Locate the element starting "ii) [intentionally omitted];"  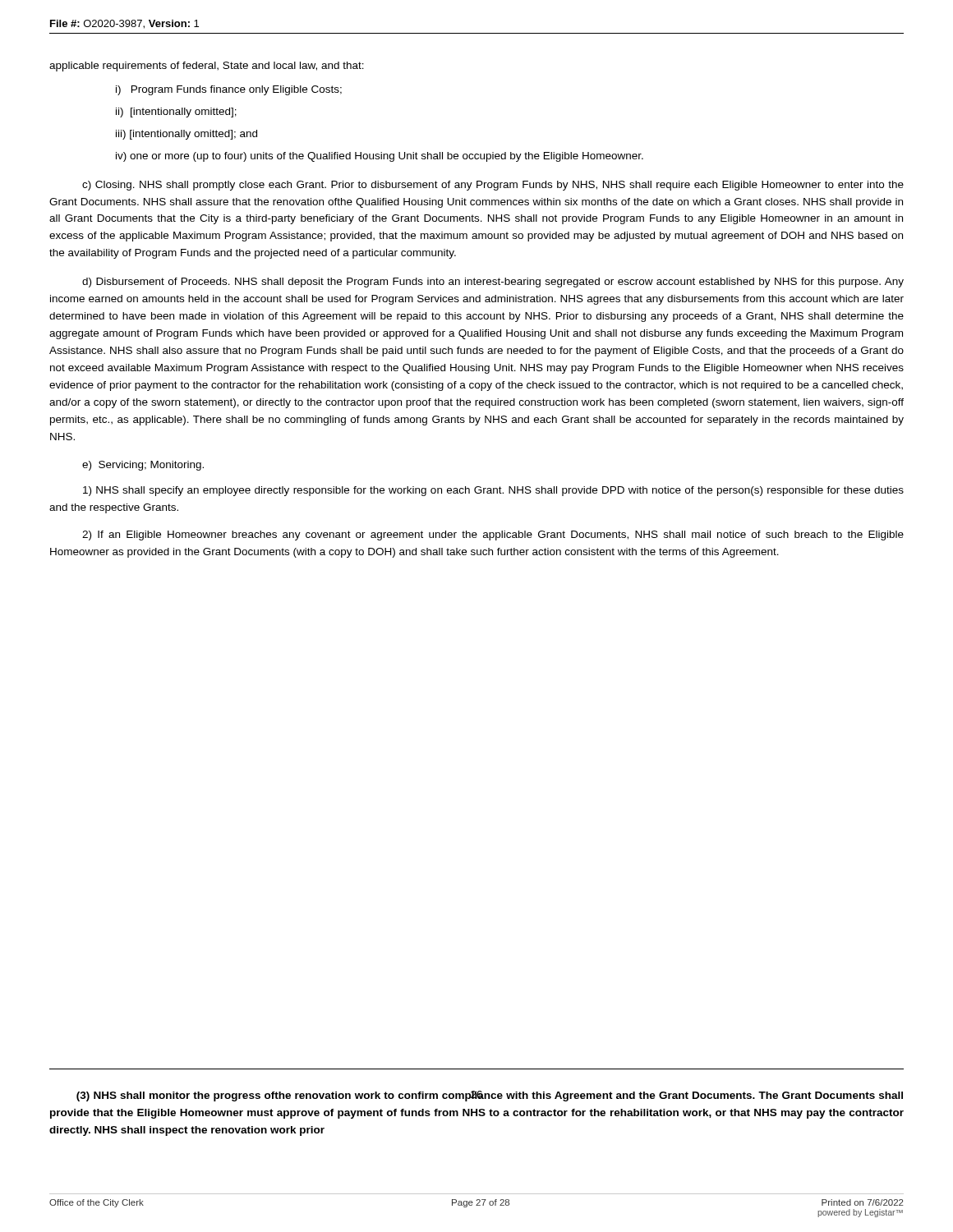[x=176, y=111]
